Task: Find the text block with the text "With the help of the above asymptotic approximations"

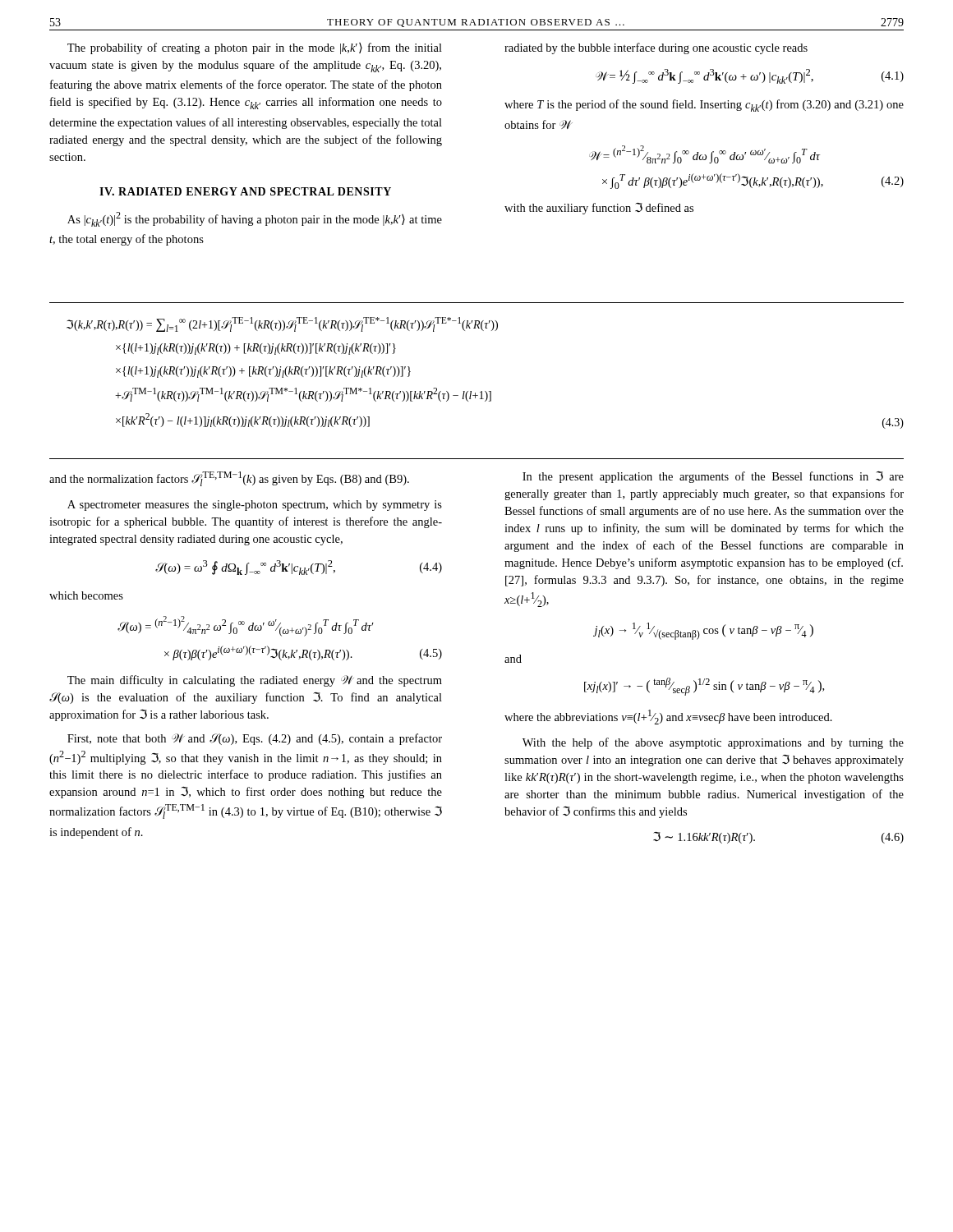Action: pos(704,777)
